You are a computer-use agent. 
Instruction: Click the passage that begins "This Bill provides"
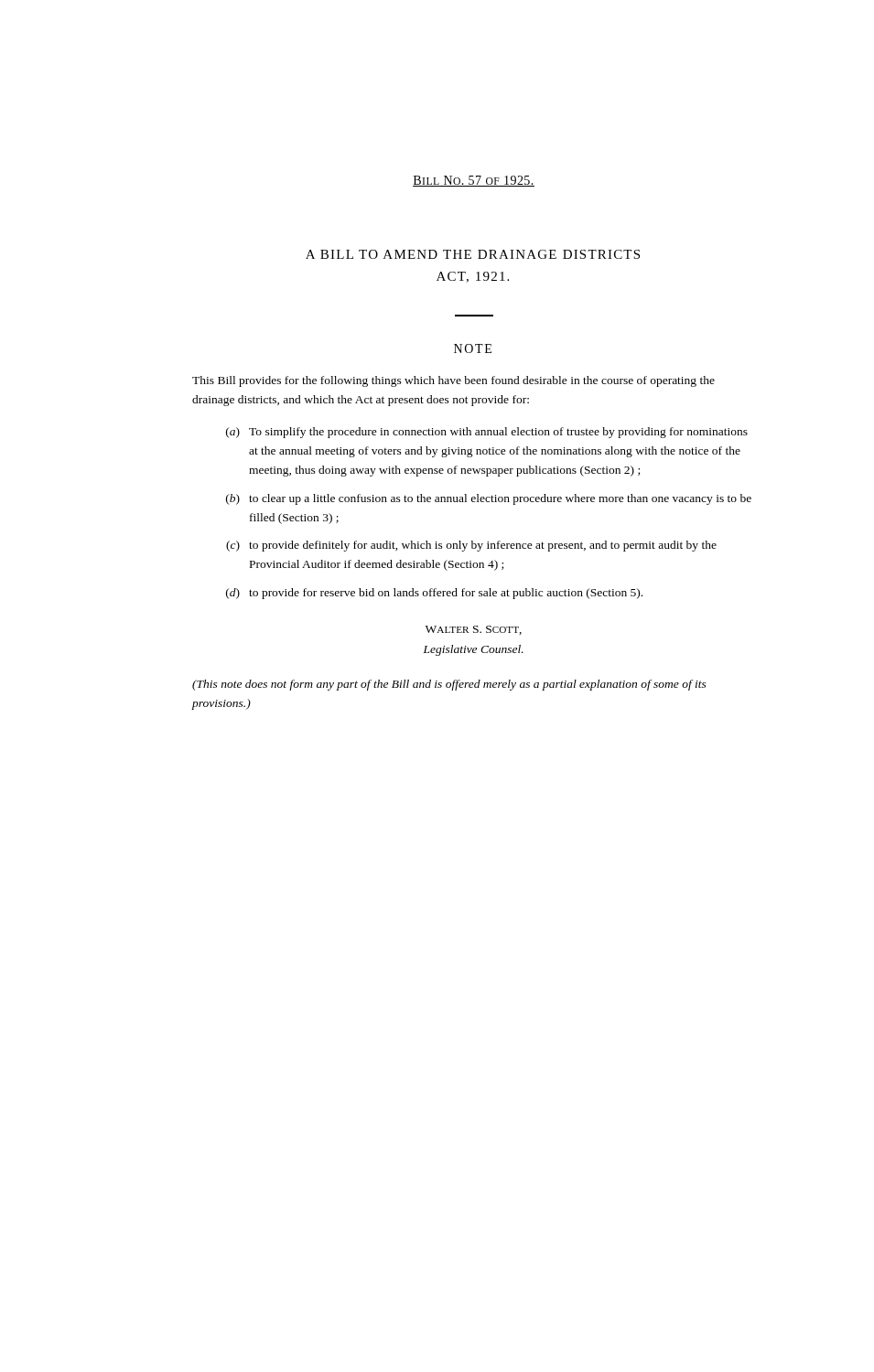point(453,390)
